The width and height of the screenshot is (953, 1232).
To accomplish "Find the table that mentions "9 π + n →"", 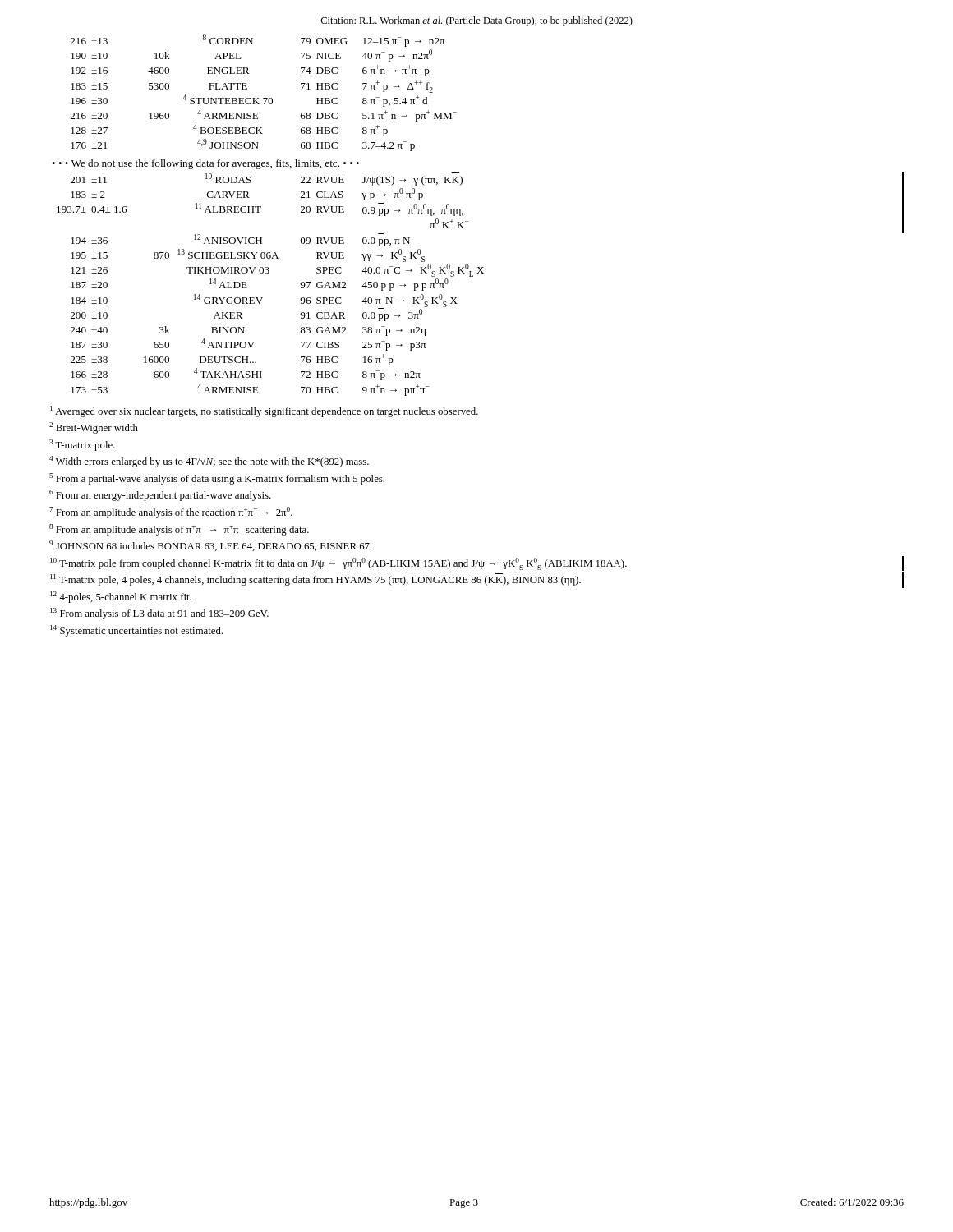I will coord(476,215).
